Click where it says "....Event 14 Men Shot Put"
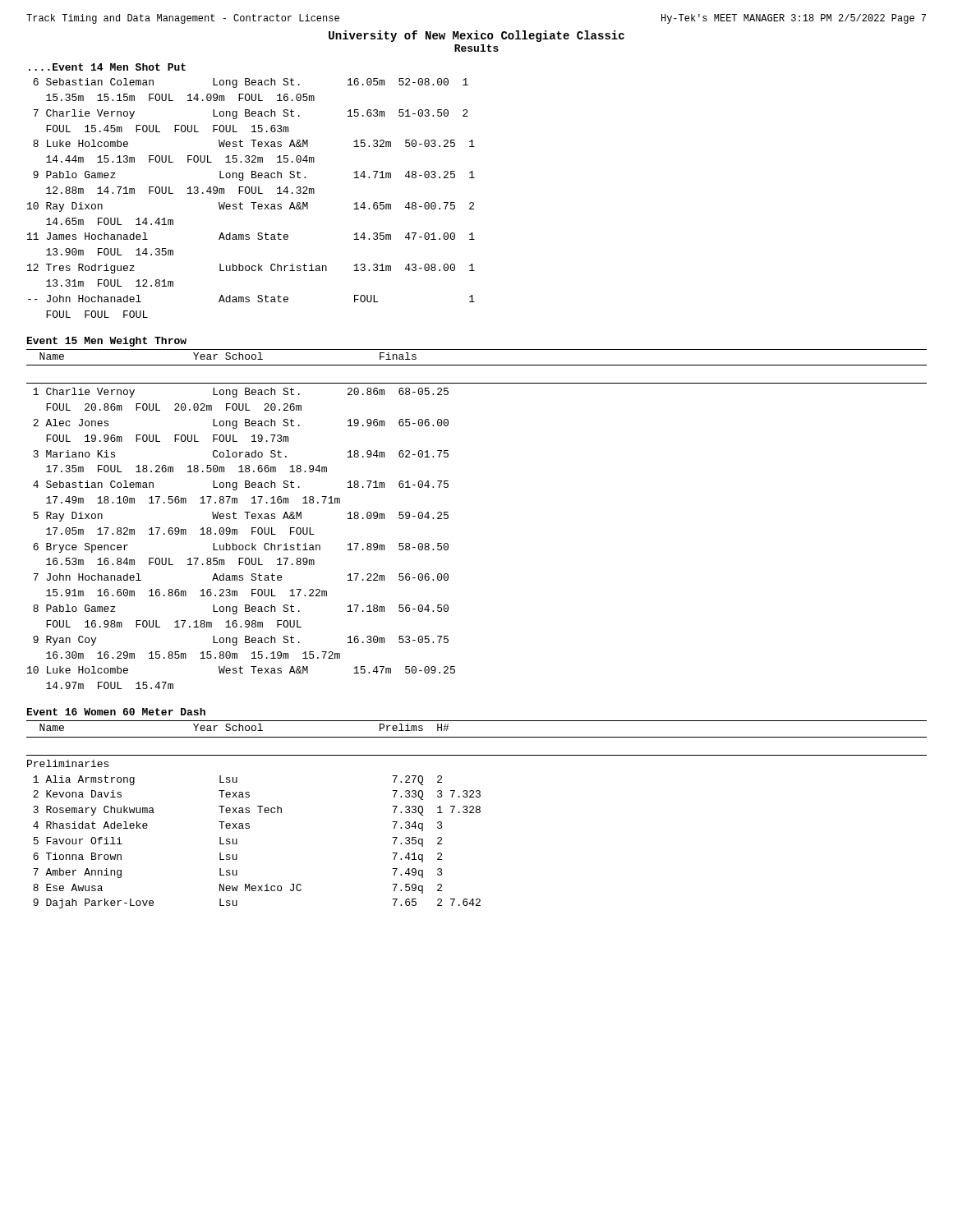 pos(106,68)
